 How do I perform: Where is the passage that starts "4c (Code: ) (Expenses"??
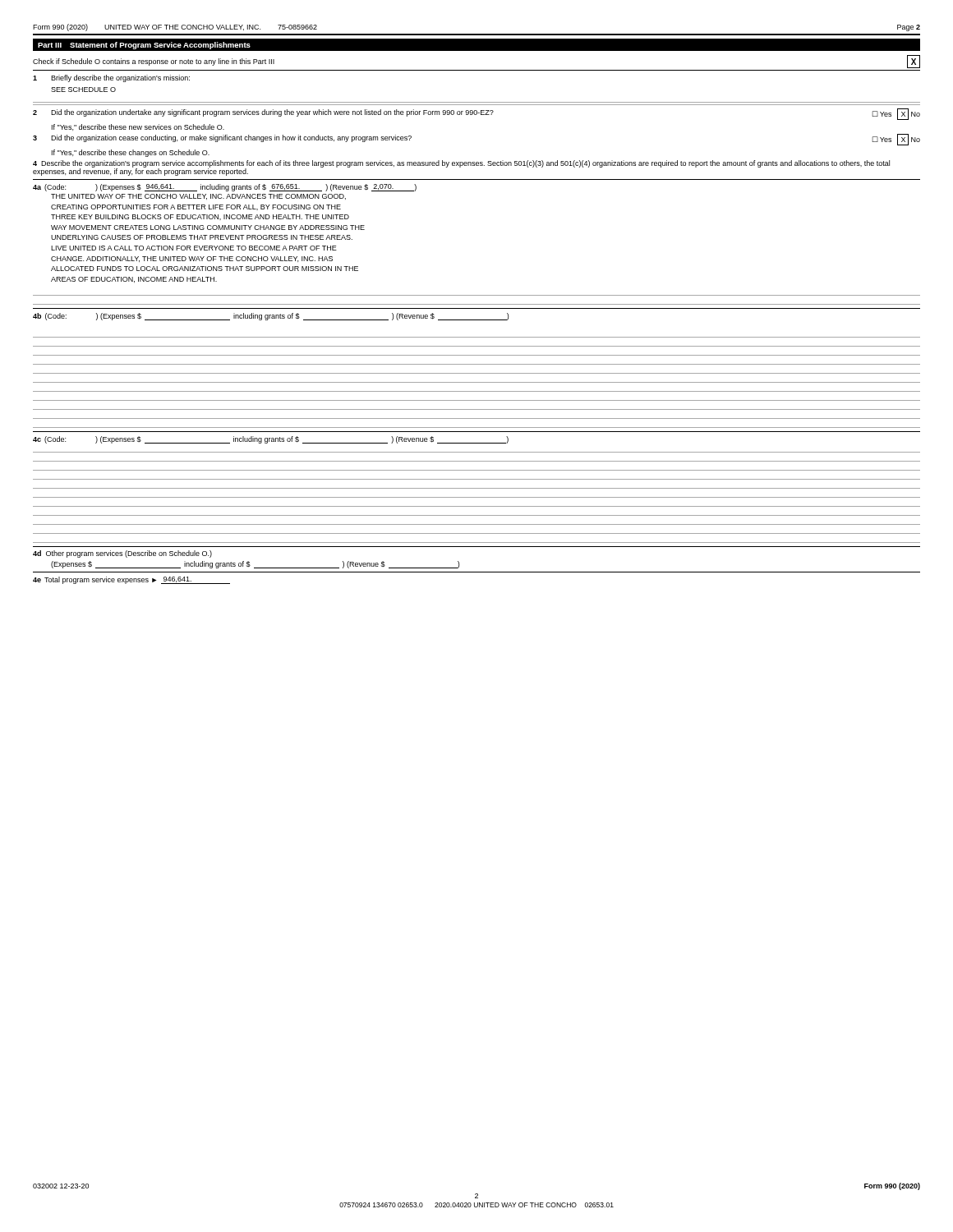click(476, 489)
